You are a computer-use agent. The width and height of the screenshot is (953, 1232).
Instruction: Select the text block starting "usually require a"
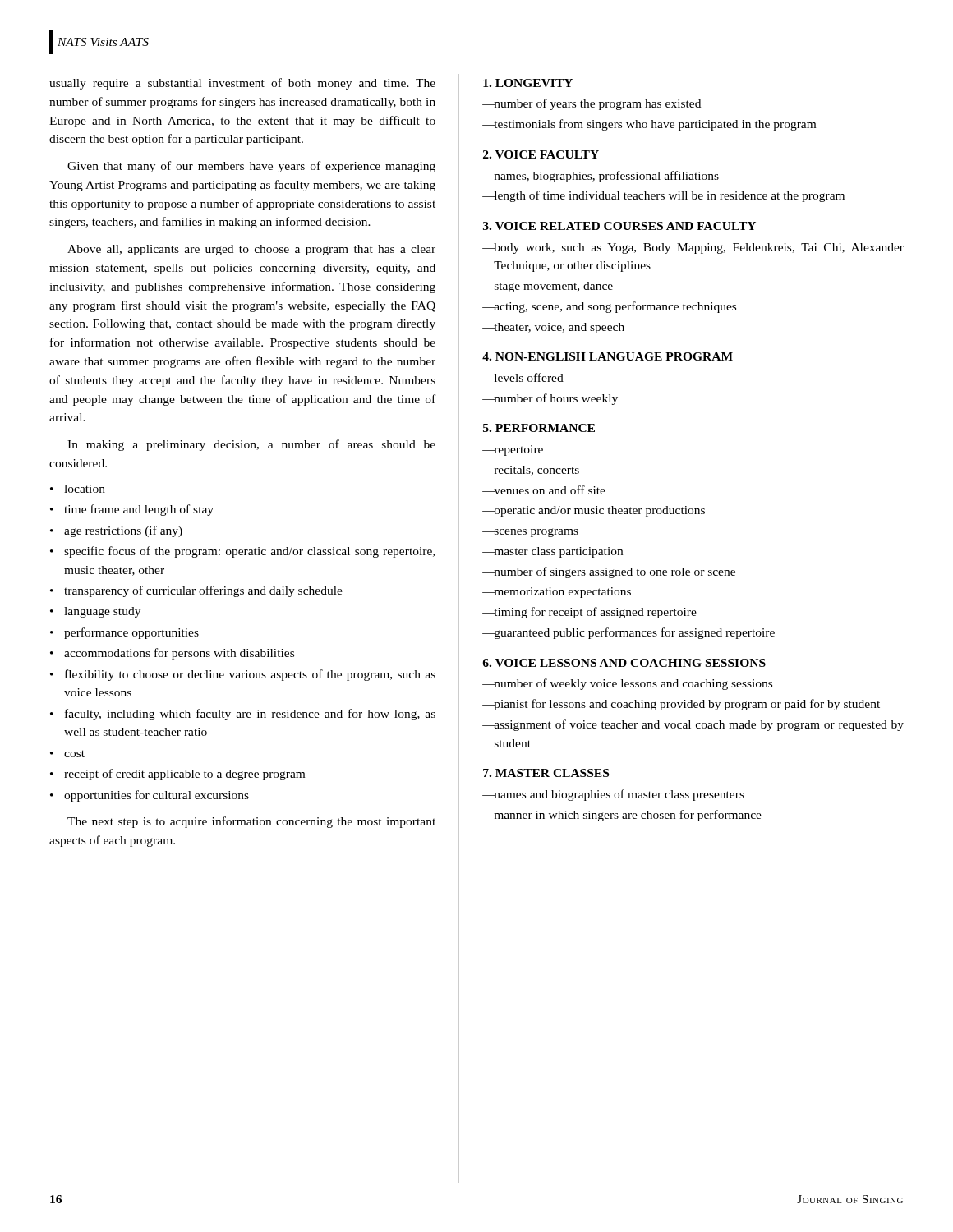point(242,273)
